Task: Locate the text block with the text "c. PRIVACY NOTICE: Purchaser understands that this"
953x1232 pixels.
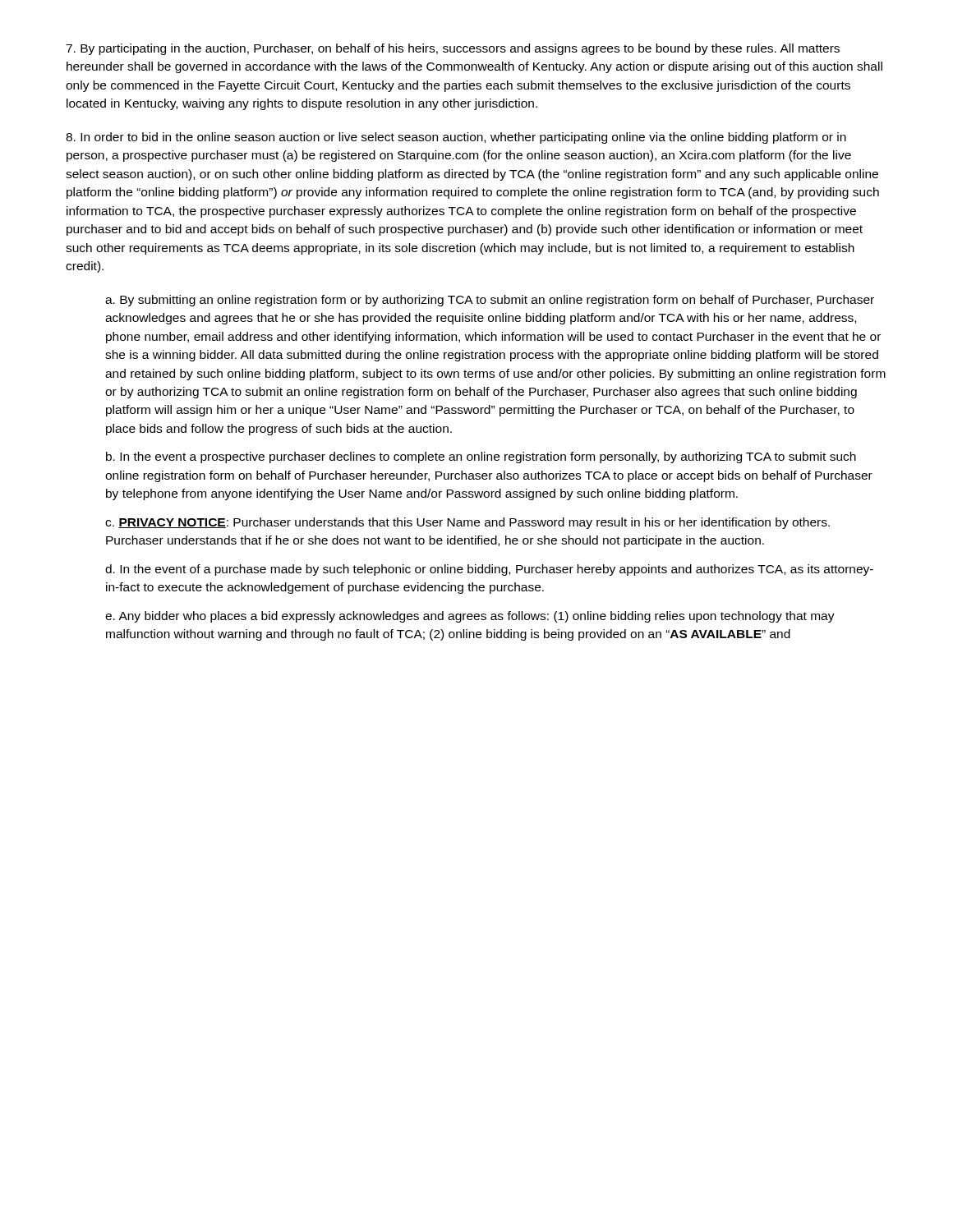Action: pos(468,531)
